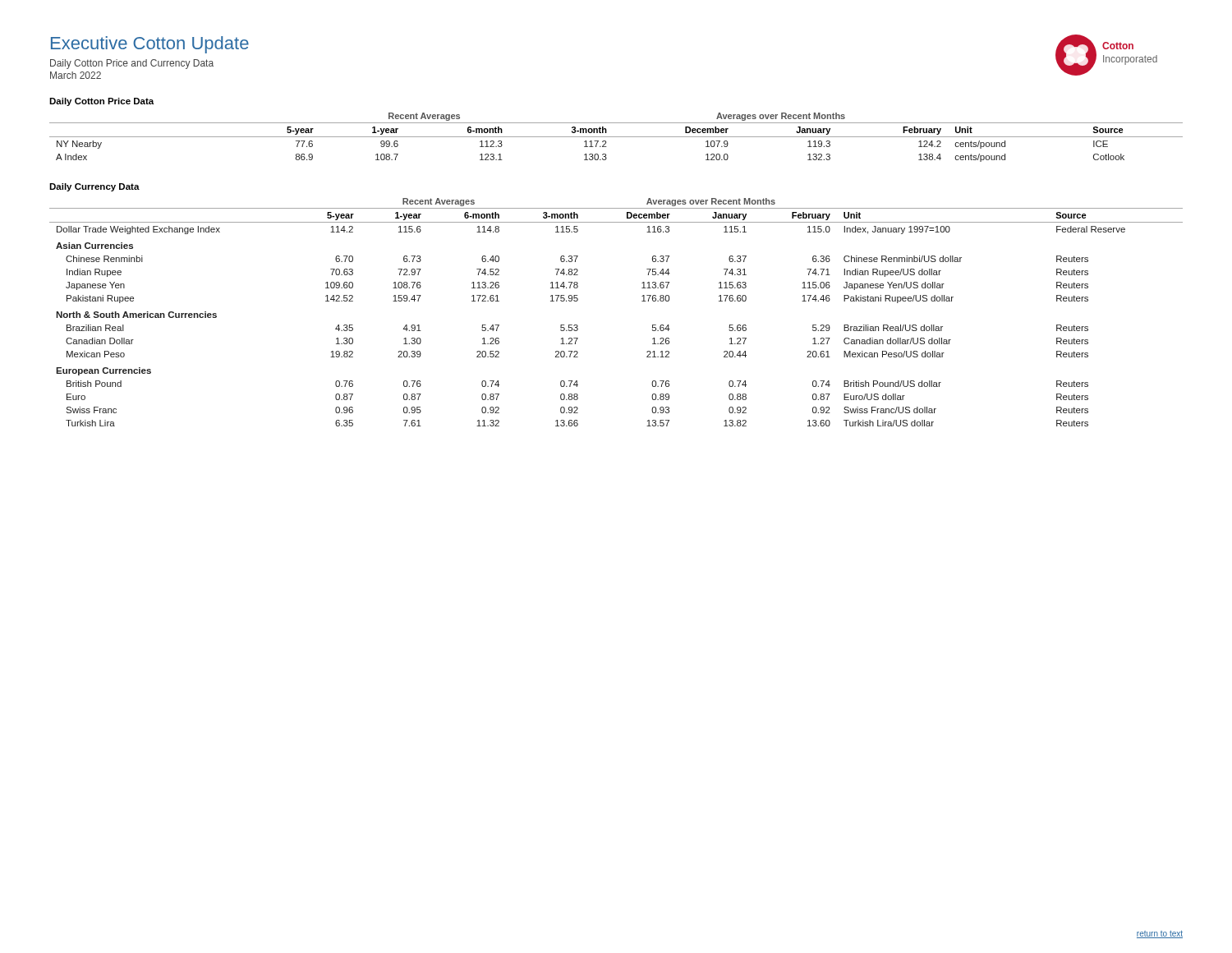Locate the title
The image size is (1232, 953).
coord(616,44)
